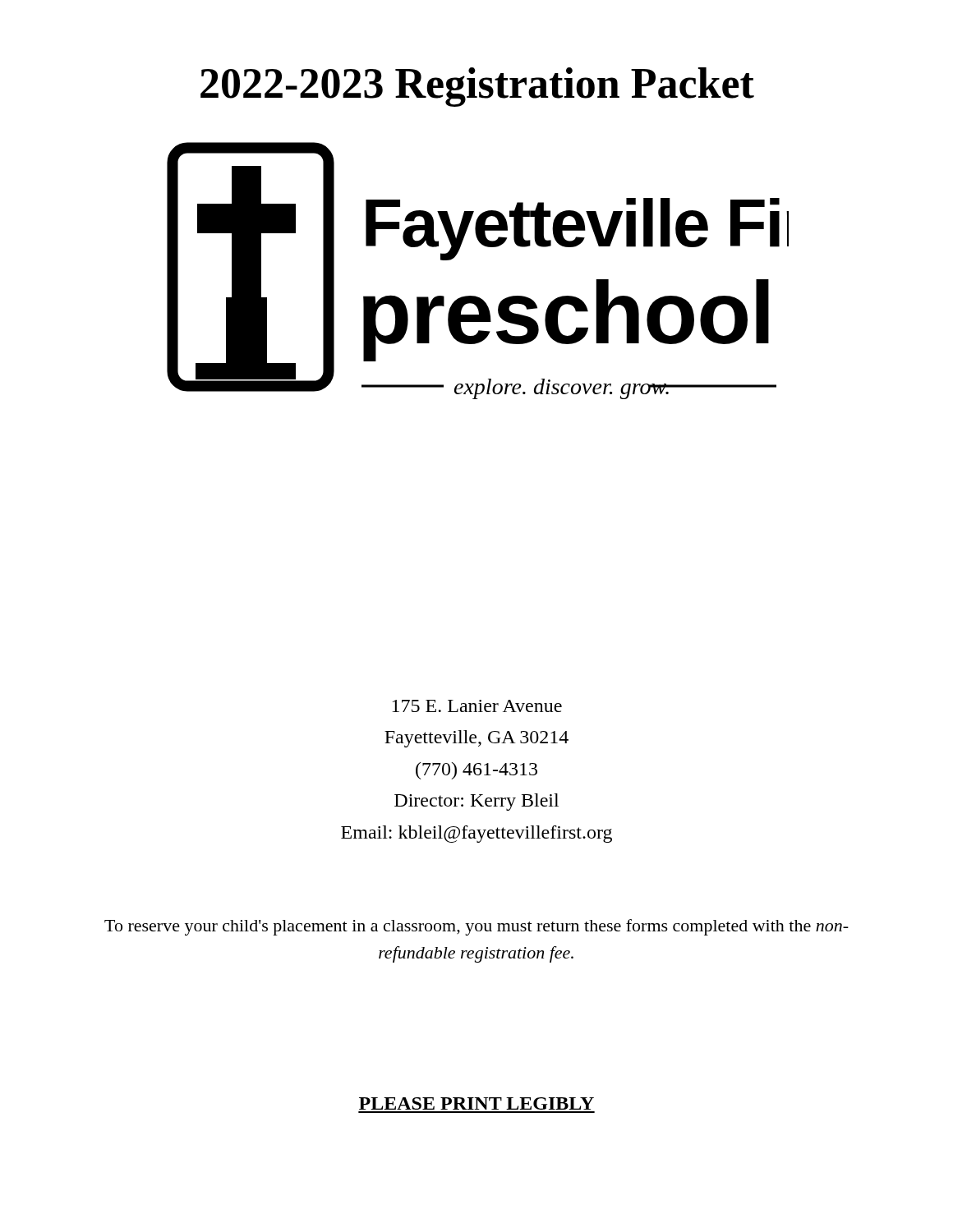Locate the logo
This screenshot has height=1232, width=953.
(476, 287)
